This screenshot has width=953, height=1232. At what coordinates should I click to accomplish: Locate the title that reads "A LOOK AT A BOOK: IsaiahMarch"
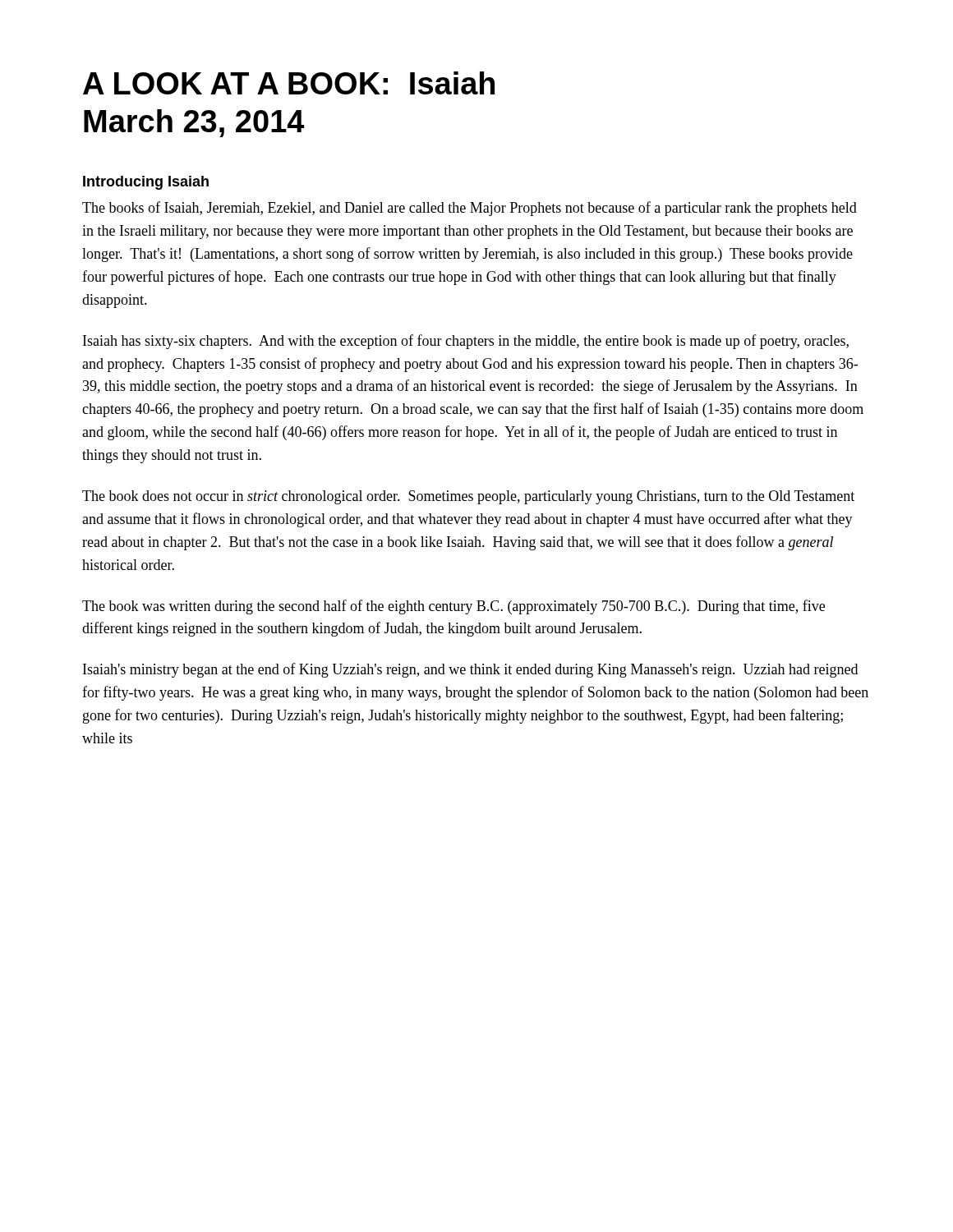[476, 103]
